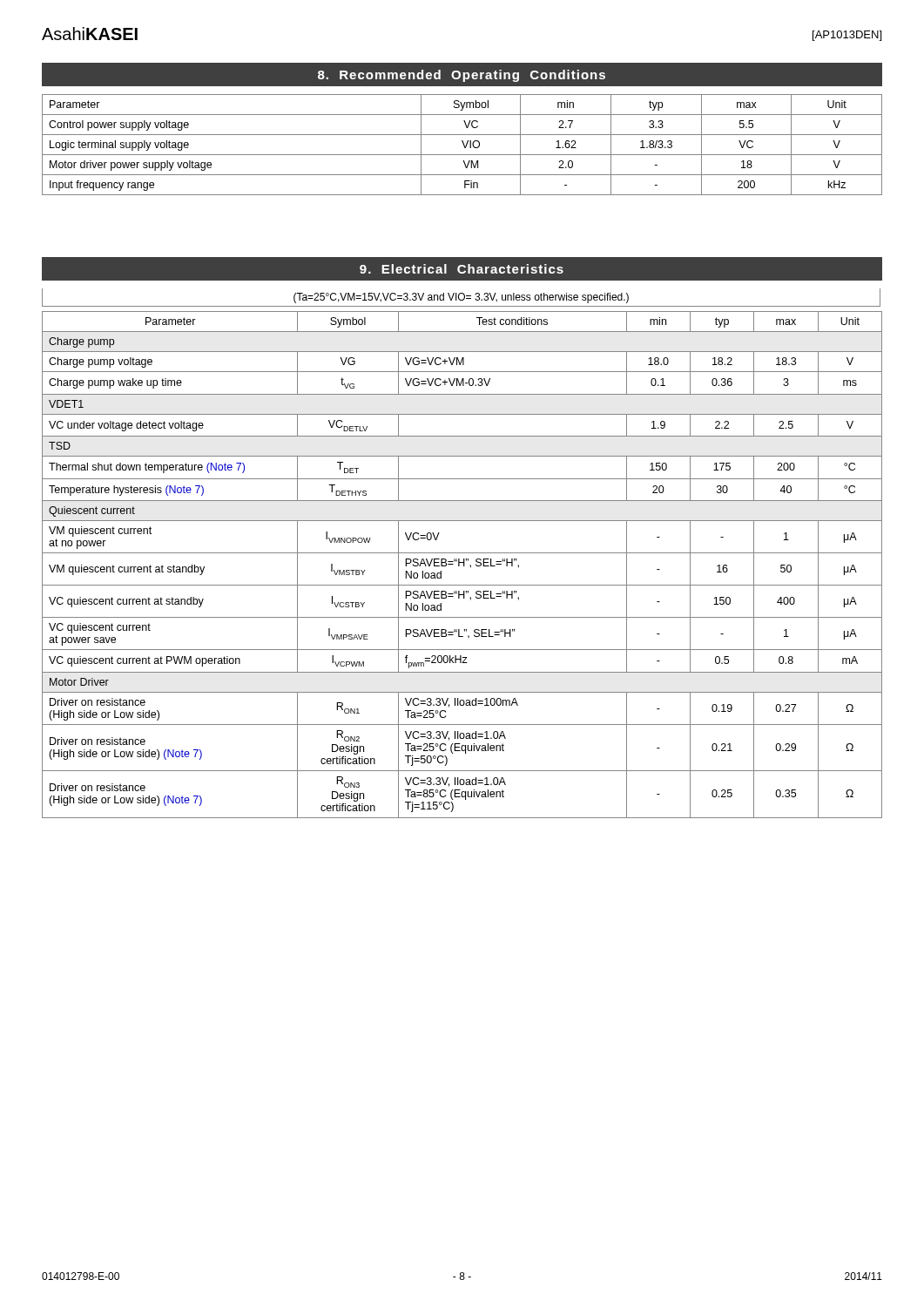Find the text starting "8. Recommended Operating"
Image resolution: width=924 pixels, height=1307 pixels.
point(462,74)
